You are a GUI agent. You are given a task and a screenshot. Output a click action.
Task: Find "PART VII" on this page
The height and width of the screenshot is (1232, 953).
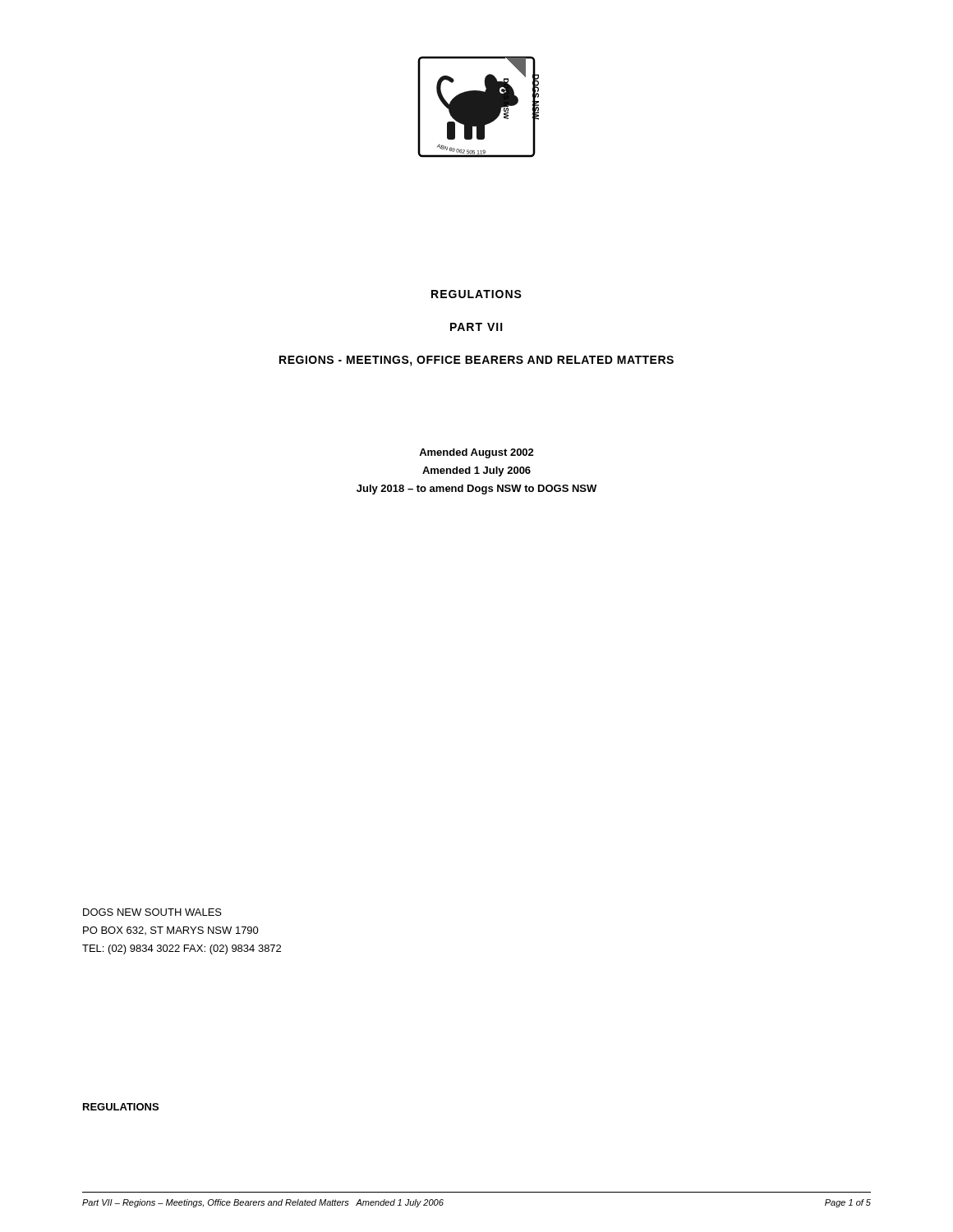click(x=476, y=327)
